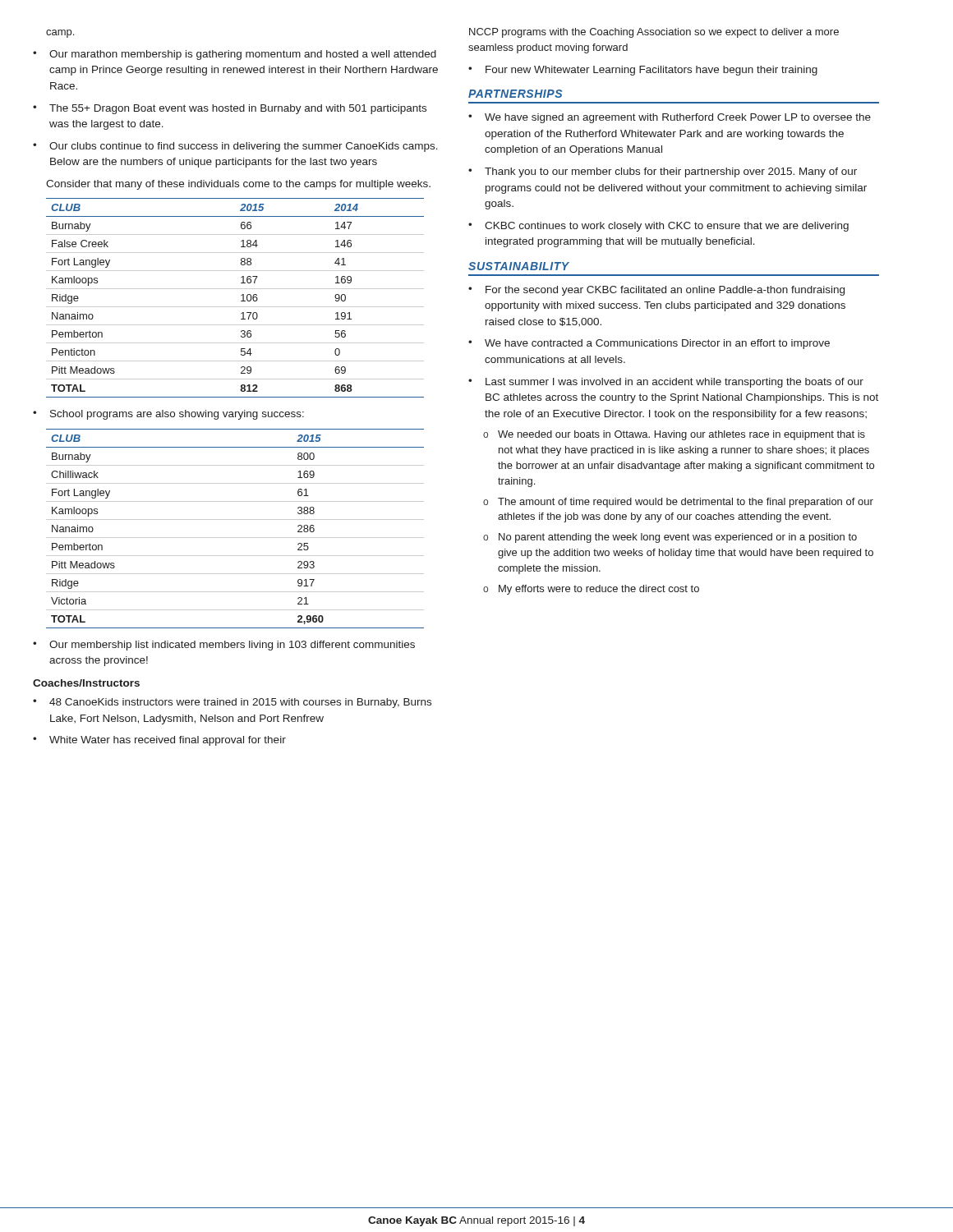
Task: Point to the block beginning "o We needed our"
Action: [681, 458]
